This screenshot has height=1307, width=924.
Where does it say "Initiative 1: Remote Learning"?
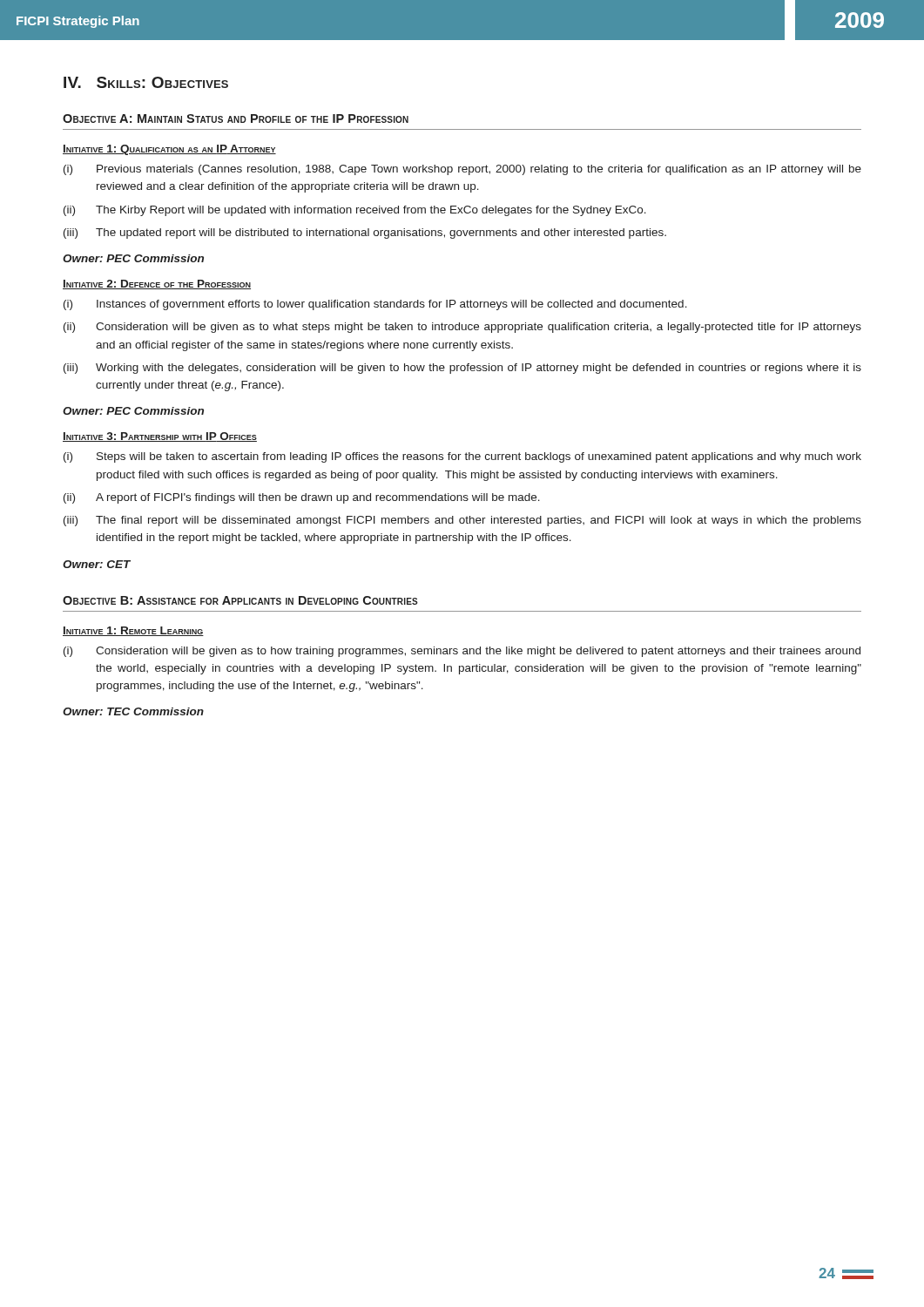pos(133,630)
